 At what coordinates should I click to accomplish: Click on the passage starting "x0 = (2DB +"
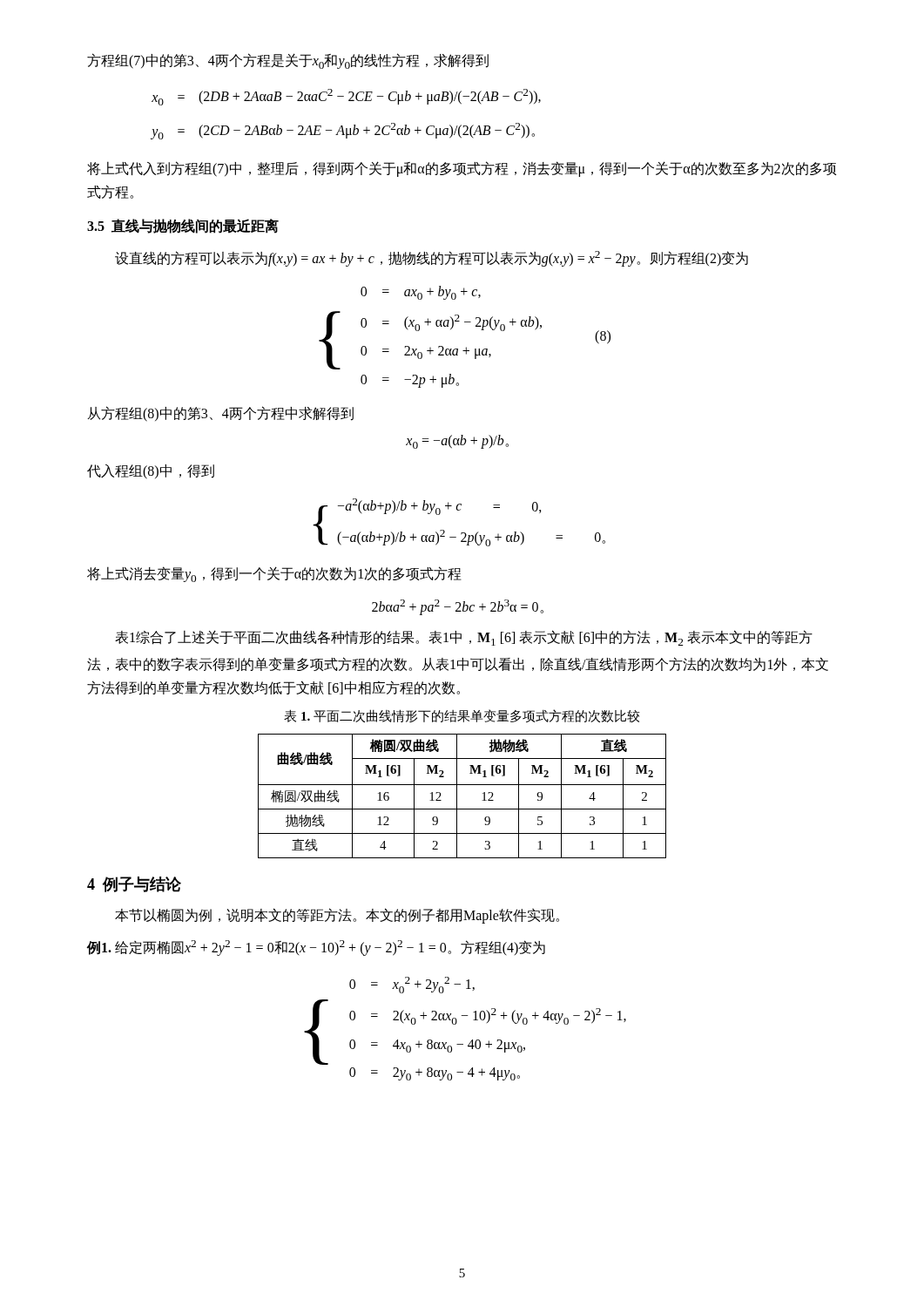tap(488, 114)
